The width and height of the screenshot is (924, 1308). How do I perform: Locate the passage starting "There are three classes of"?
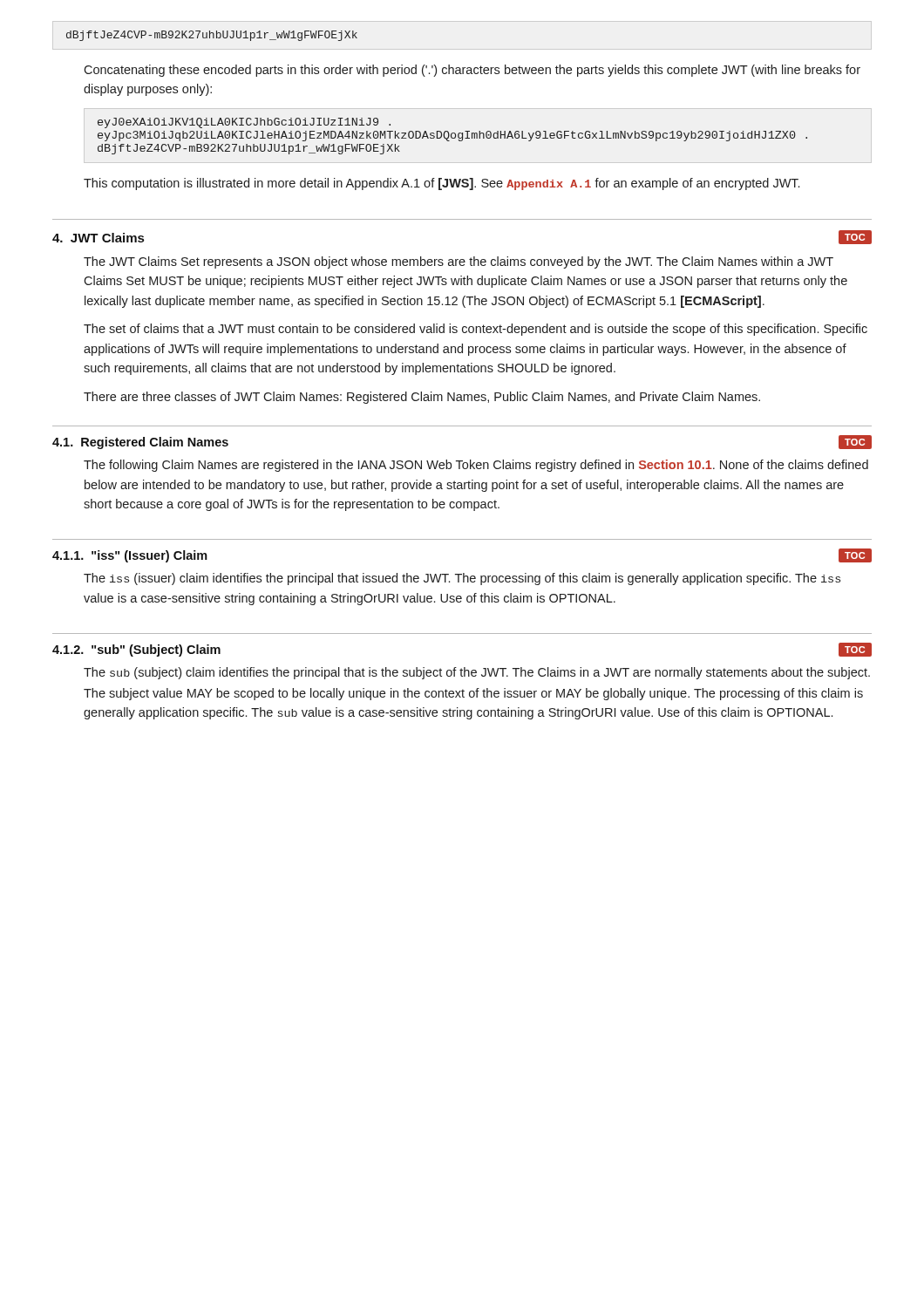pos(422,396)
